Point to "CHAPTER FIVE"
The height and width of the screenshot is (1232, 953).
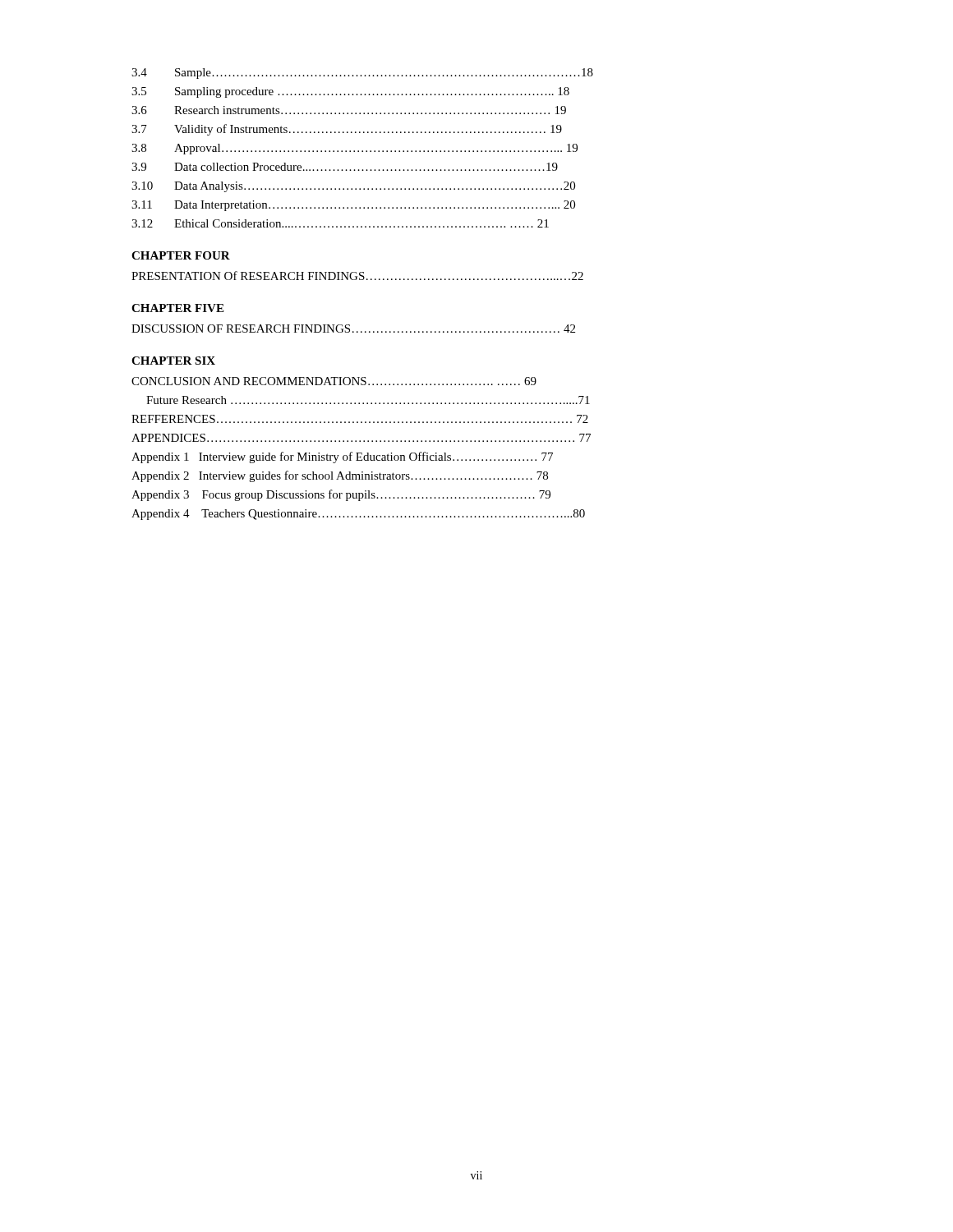(178, 308)
